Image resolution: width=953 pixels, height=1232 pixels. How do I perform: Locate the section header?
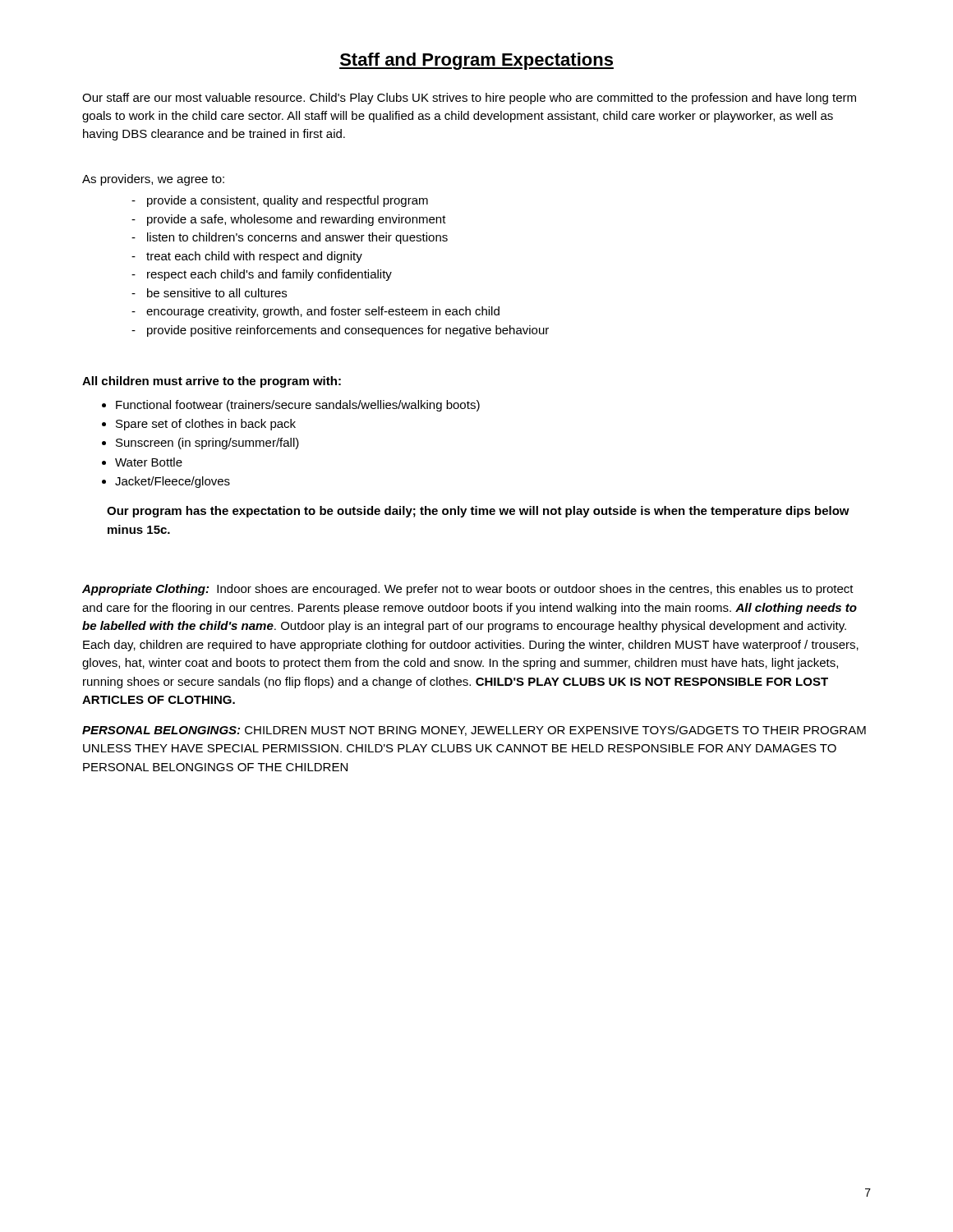(212, 381)
